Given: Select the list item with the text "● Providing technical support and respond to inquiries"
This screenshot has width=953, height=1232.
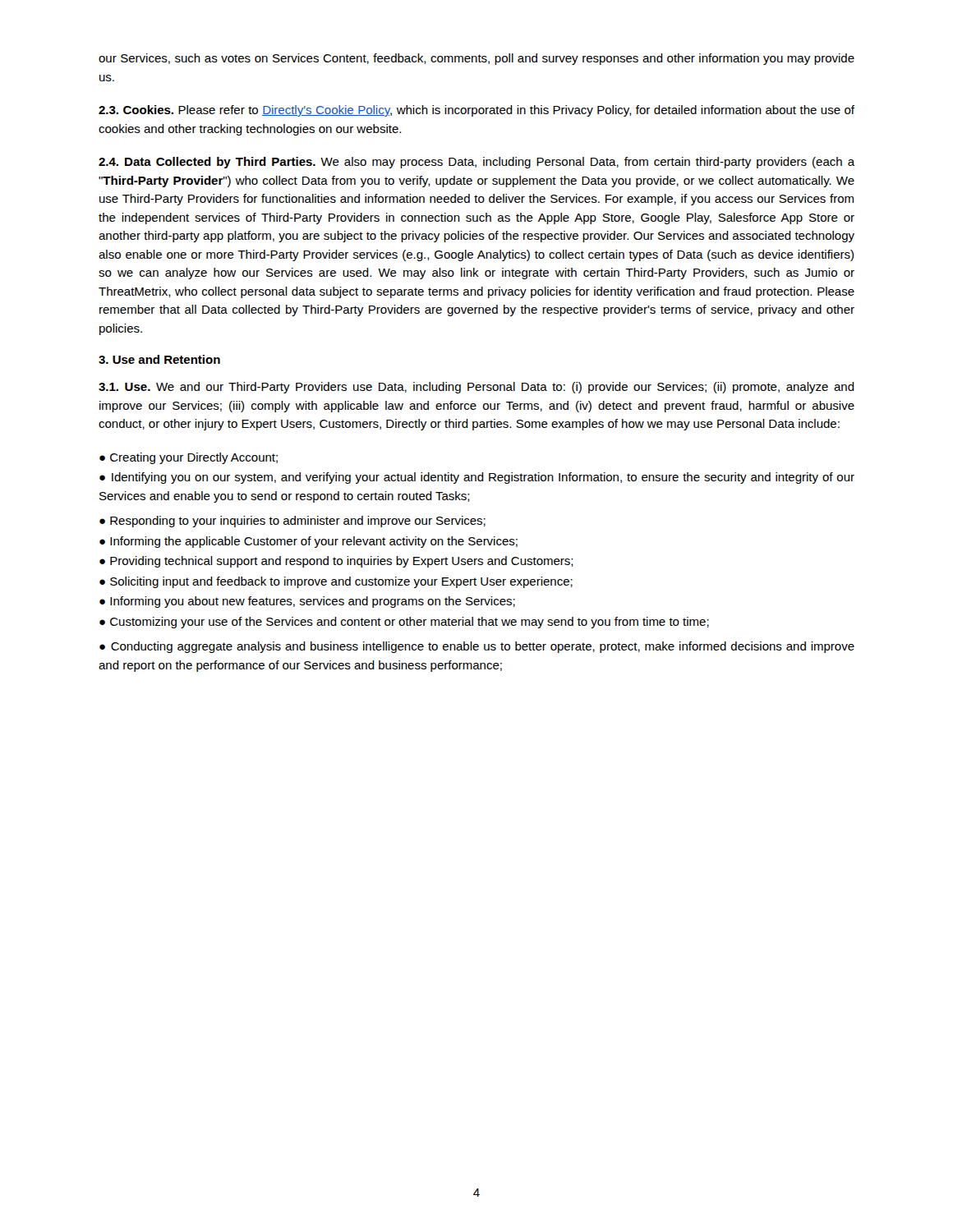Looking at the screenshot, I should pyautogui.click(x=336, y=561).
